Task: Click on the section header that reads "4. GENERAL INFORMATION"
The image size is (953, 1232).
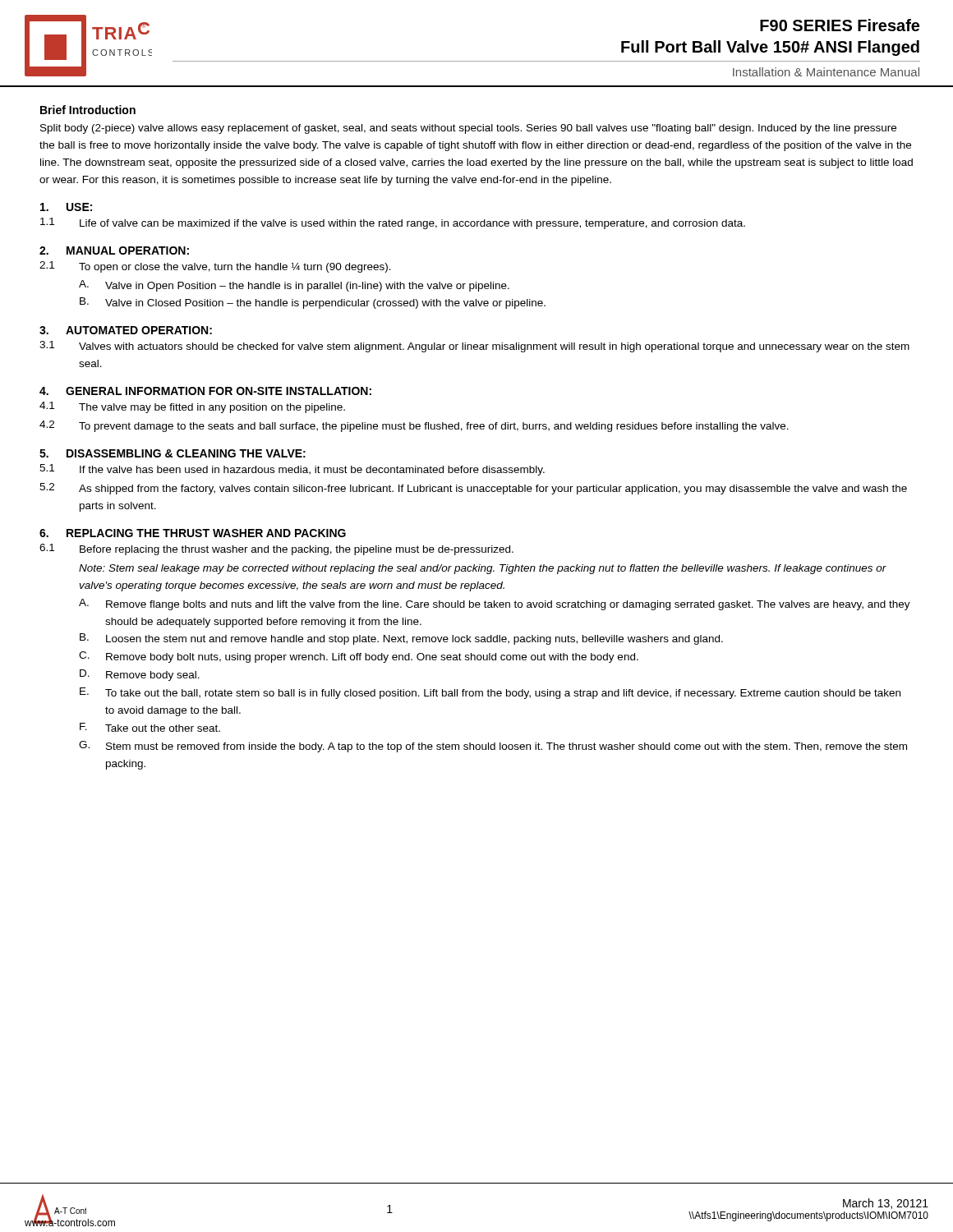Action: [x=206, y=391]
